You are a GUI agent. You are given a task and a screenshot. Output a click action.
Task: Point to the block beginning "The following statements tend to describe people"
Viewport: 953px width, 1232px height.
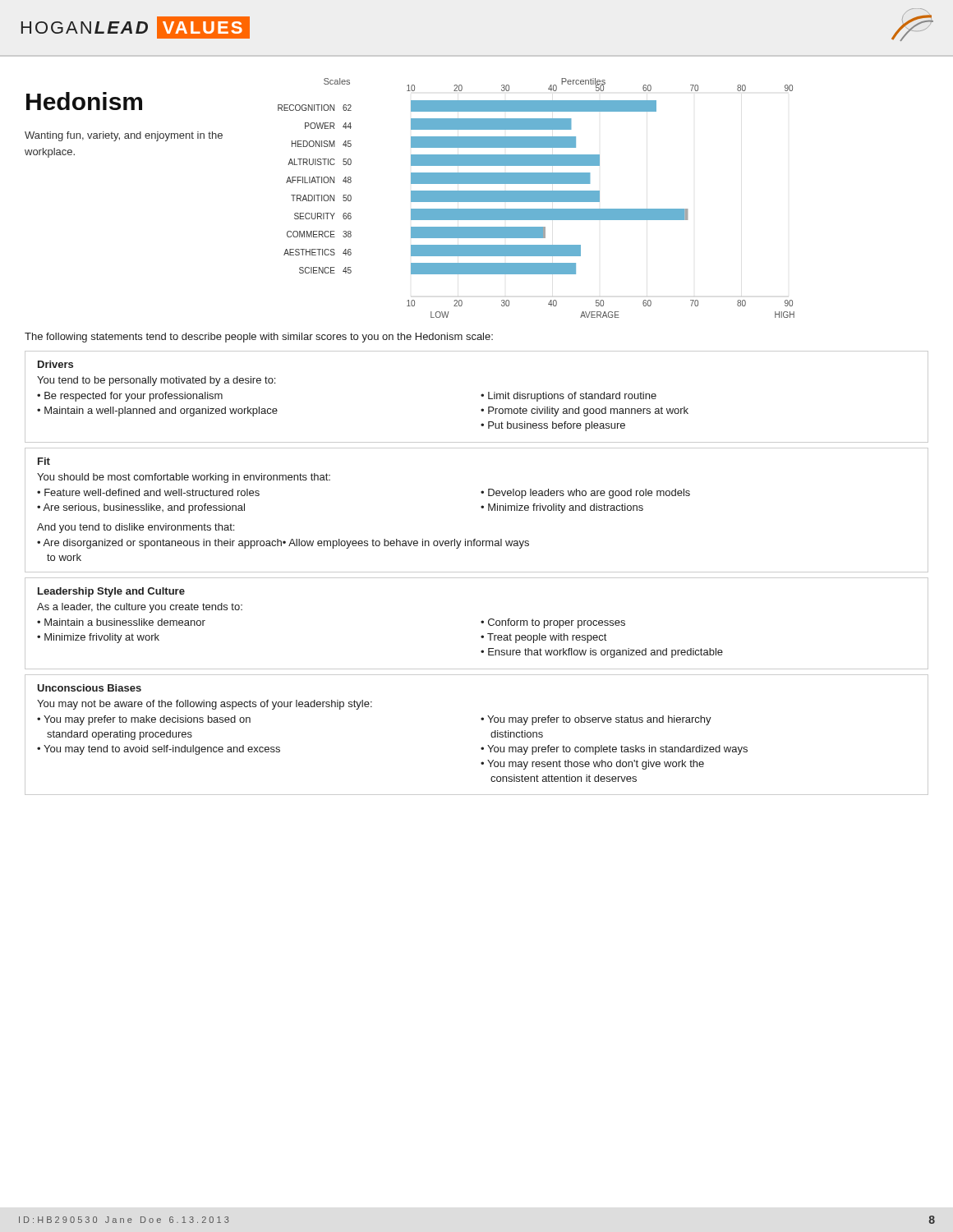tap(259, 336)
